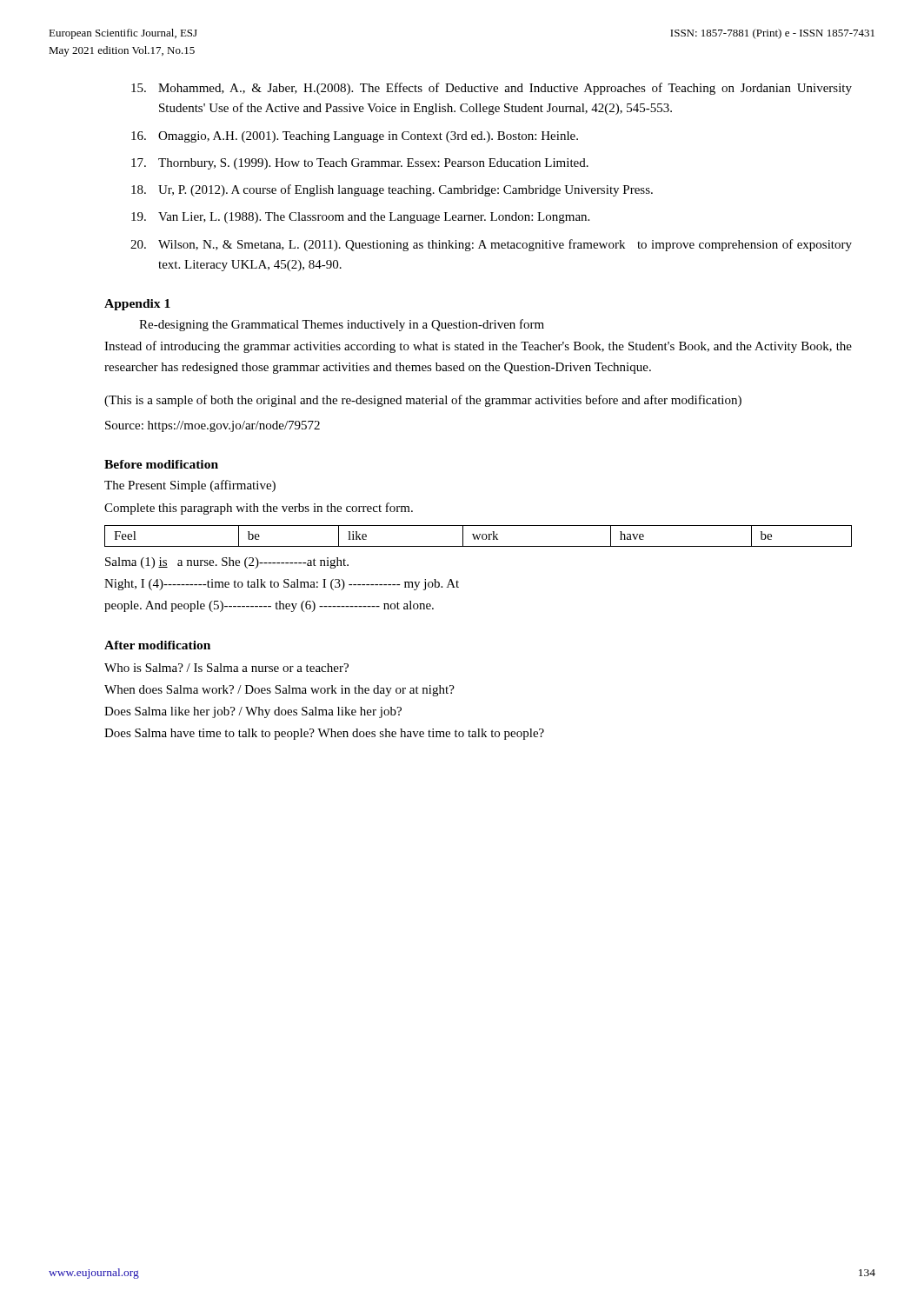Point to the block starting "After modification"

[157, 644]
